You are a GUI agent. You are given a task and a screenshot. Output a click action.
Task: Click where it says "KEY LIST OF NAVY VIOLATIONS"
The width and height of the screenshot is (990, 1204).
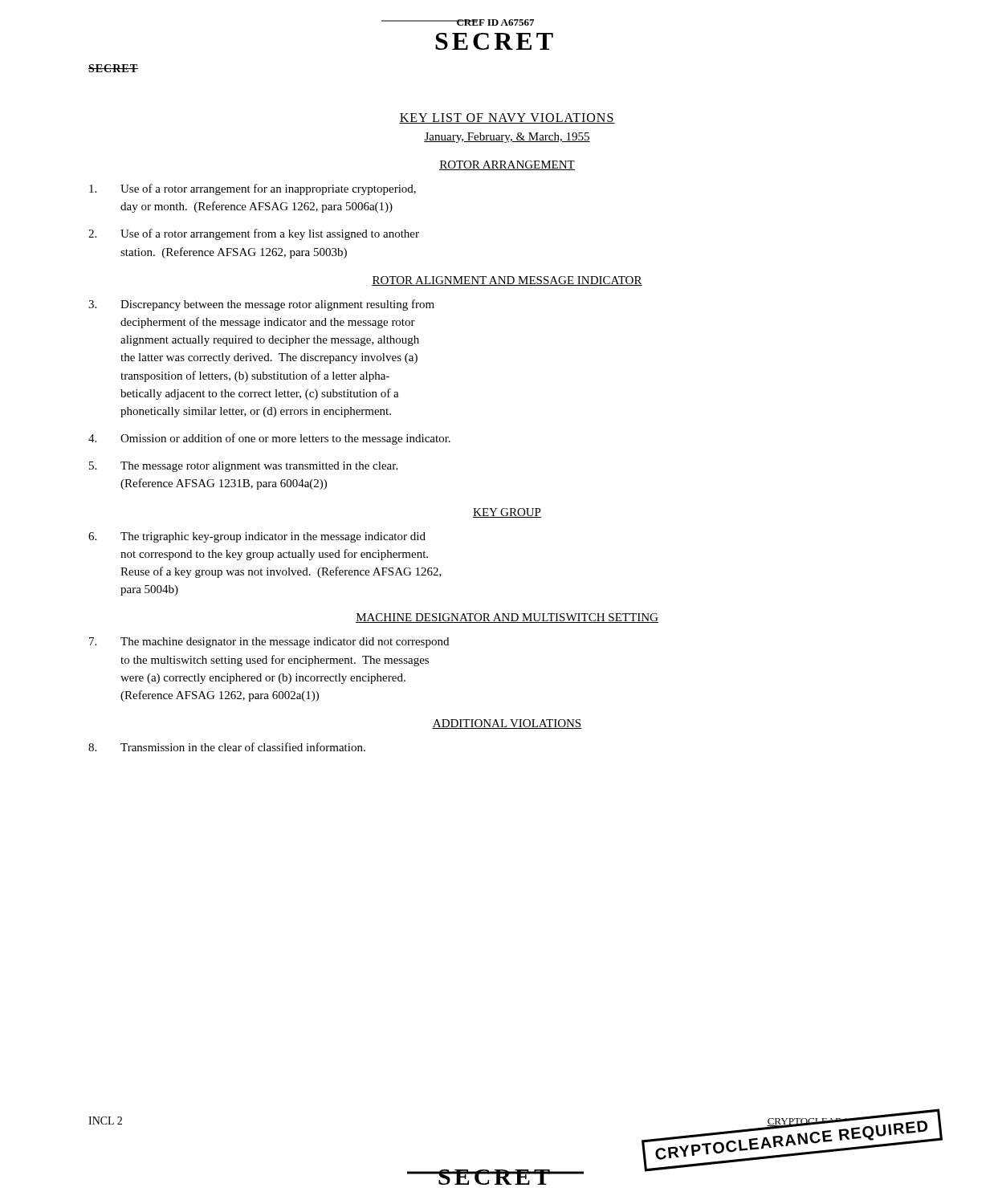507,118
